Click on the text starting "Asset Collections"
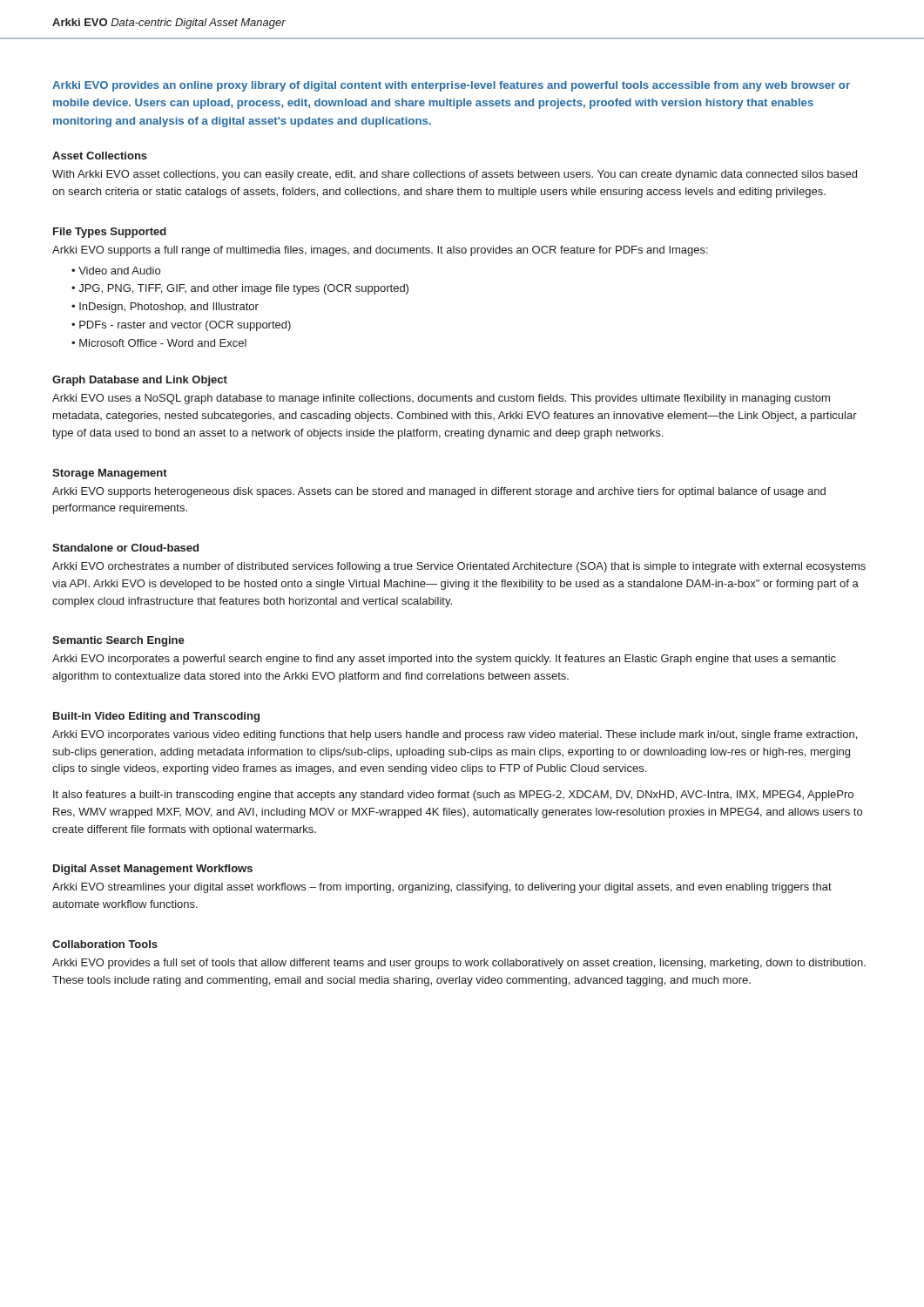 [x=100, y=156]
